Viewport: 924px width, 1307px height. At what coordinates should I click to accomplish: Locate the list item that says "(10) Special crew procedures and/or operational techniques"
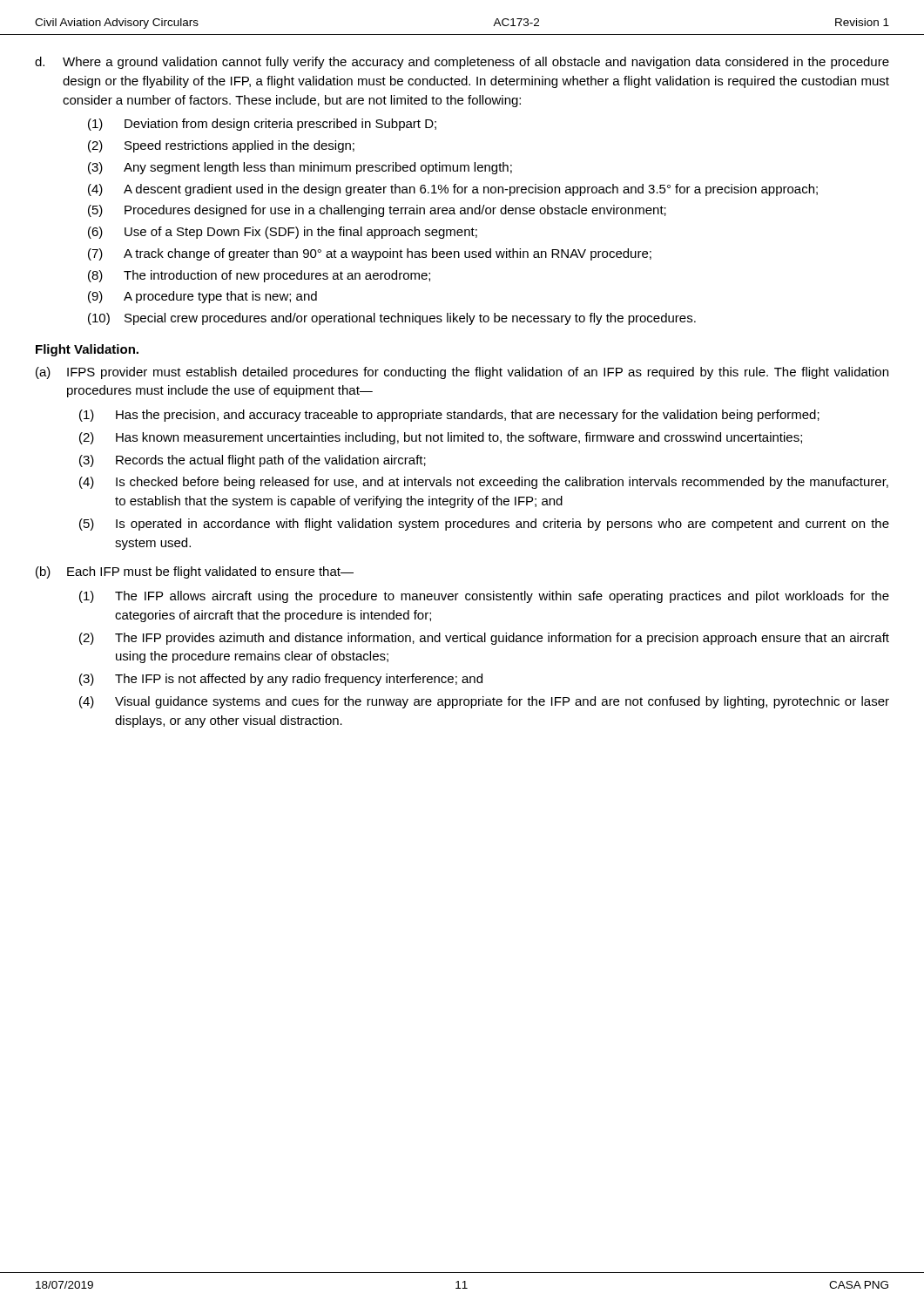488,318
